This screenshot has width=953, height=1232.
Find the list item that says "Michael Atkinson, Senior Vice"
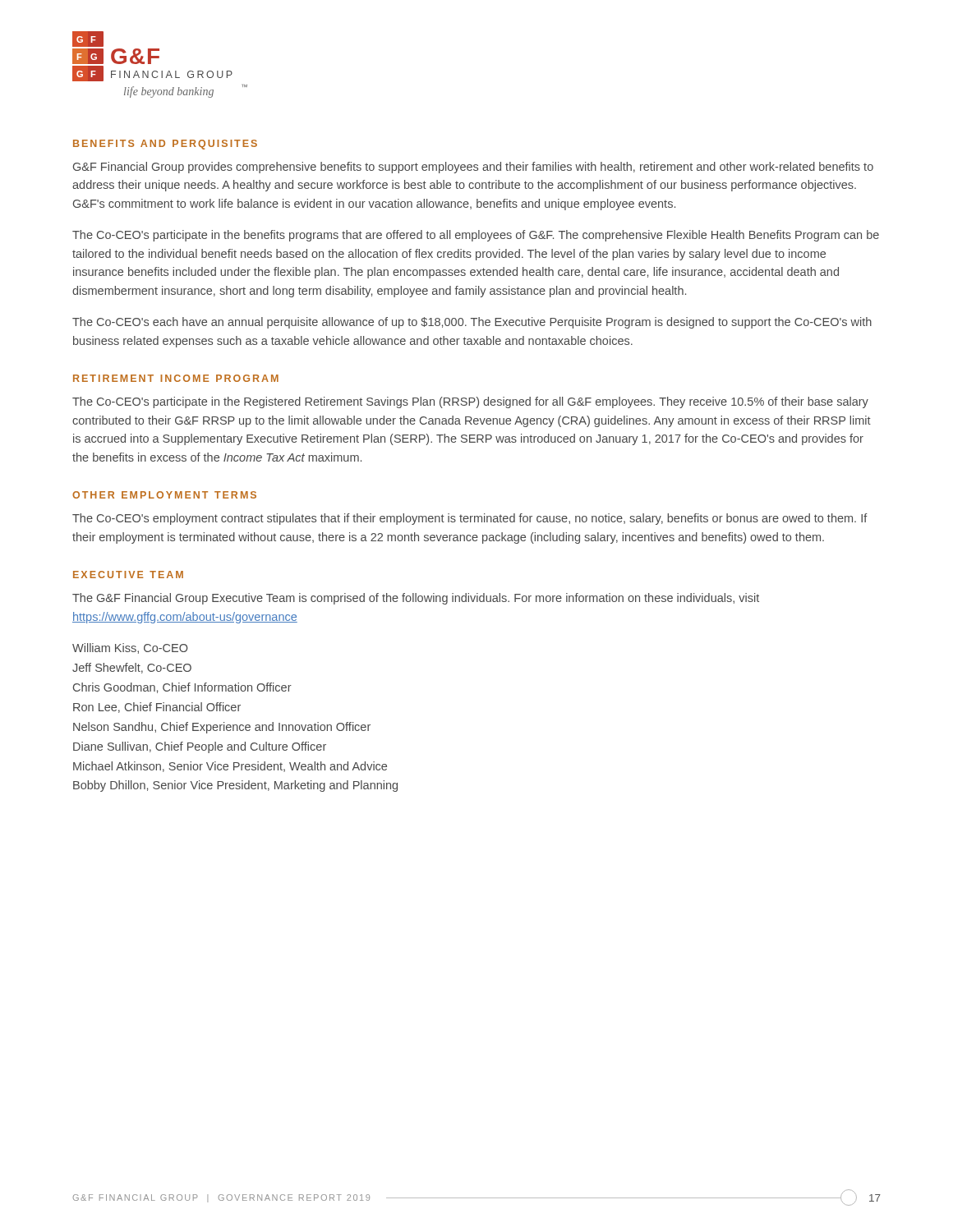click(230, 766)
